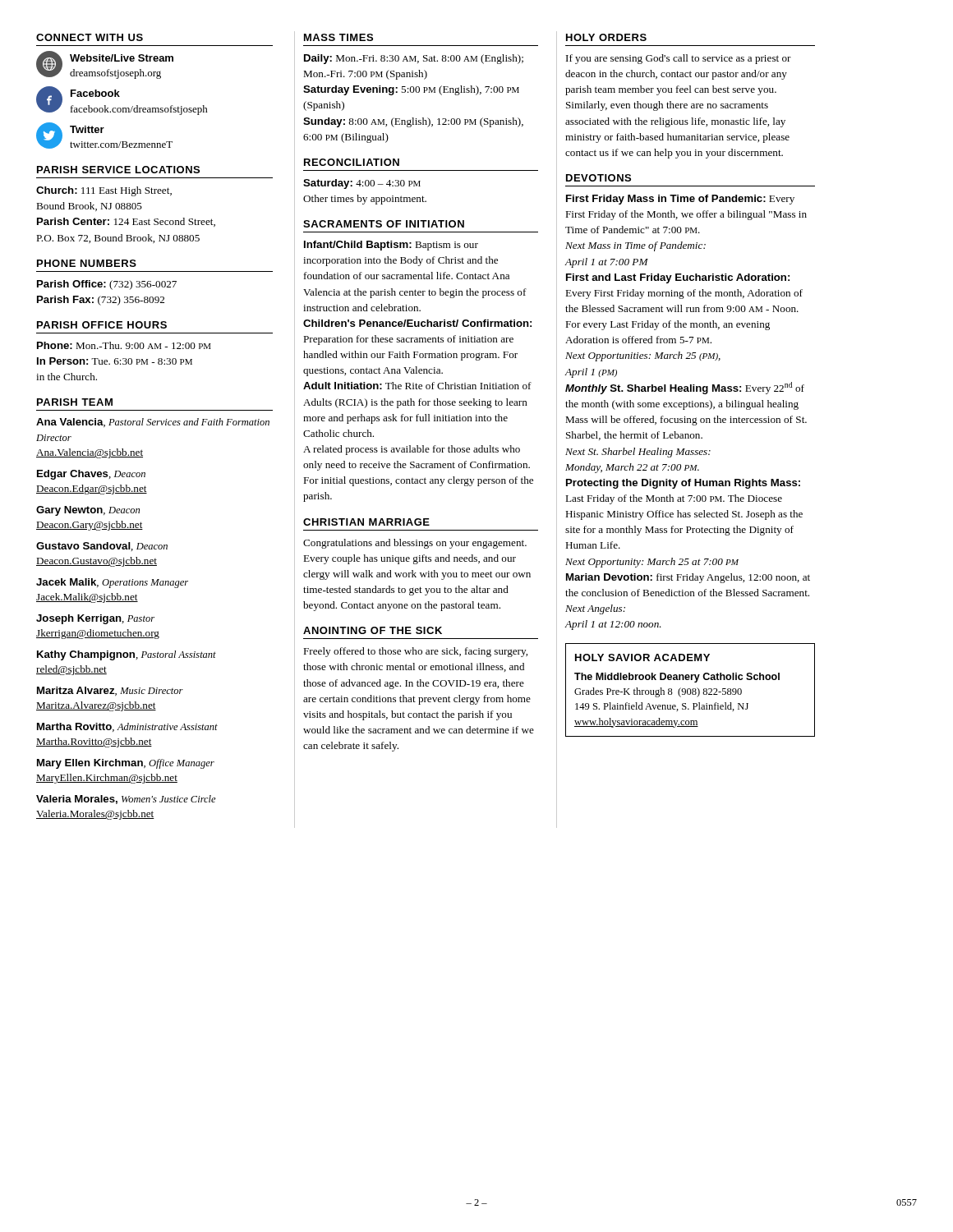Click where it says "Phone Numbers"

(x=86, y=263)
